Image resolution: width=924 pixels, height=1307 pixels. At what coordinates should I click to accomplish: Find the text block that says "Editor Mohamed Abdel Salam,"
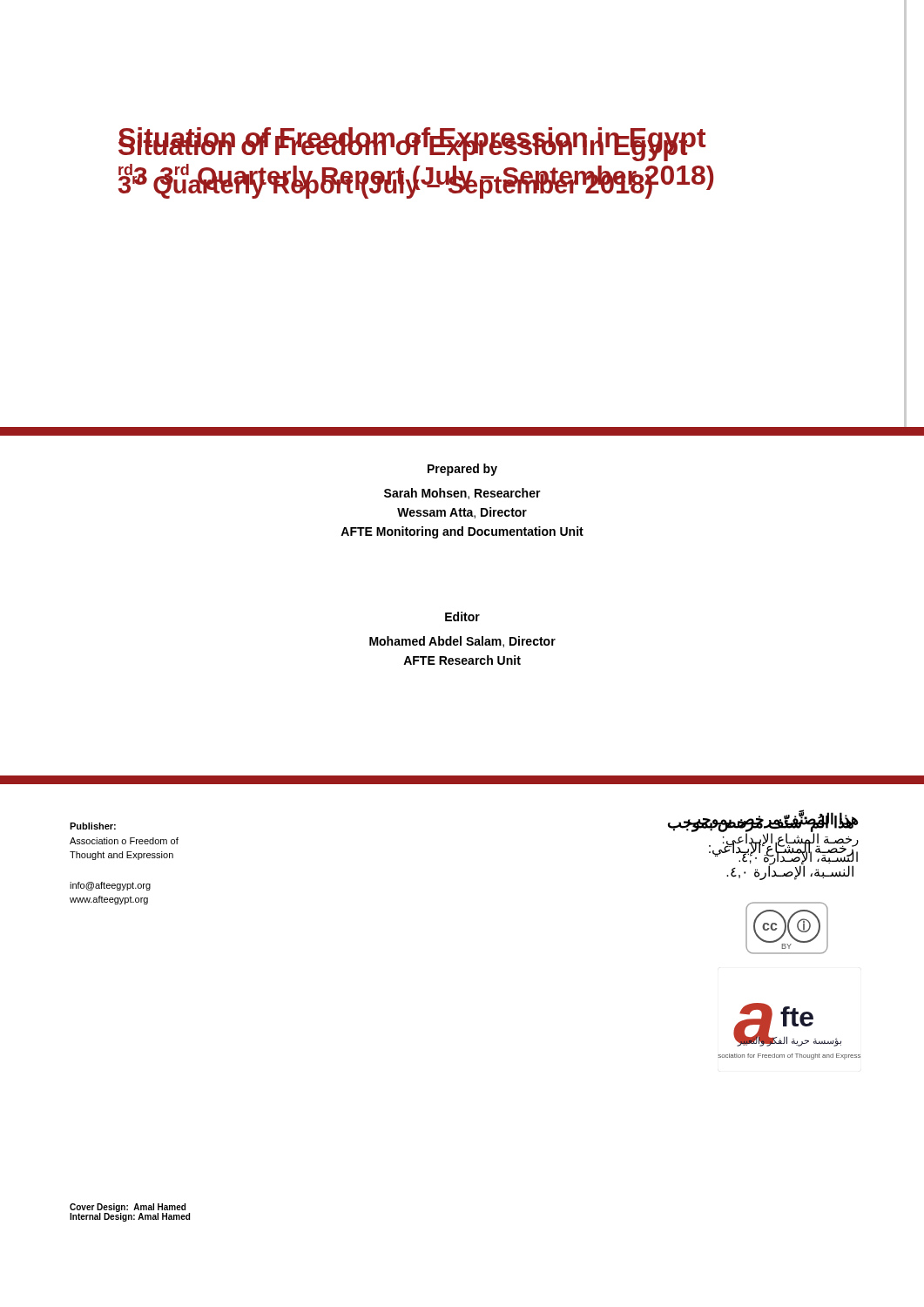(462, 639)
